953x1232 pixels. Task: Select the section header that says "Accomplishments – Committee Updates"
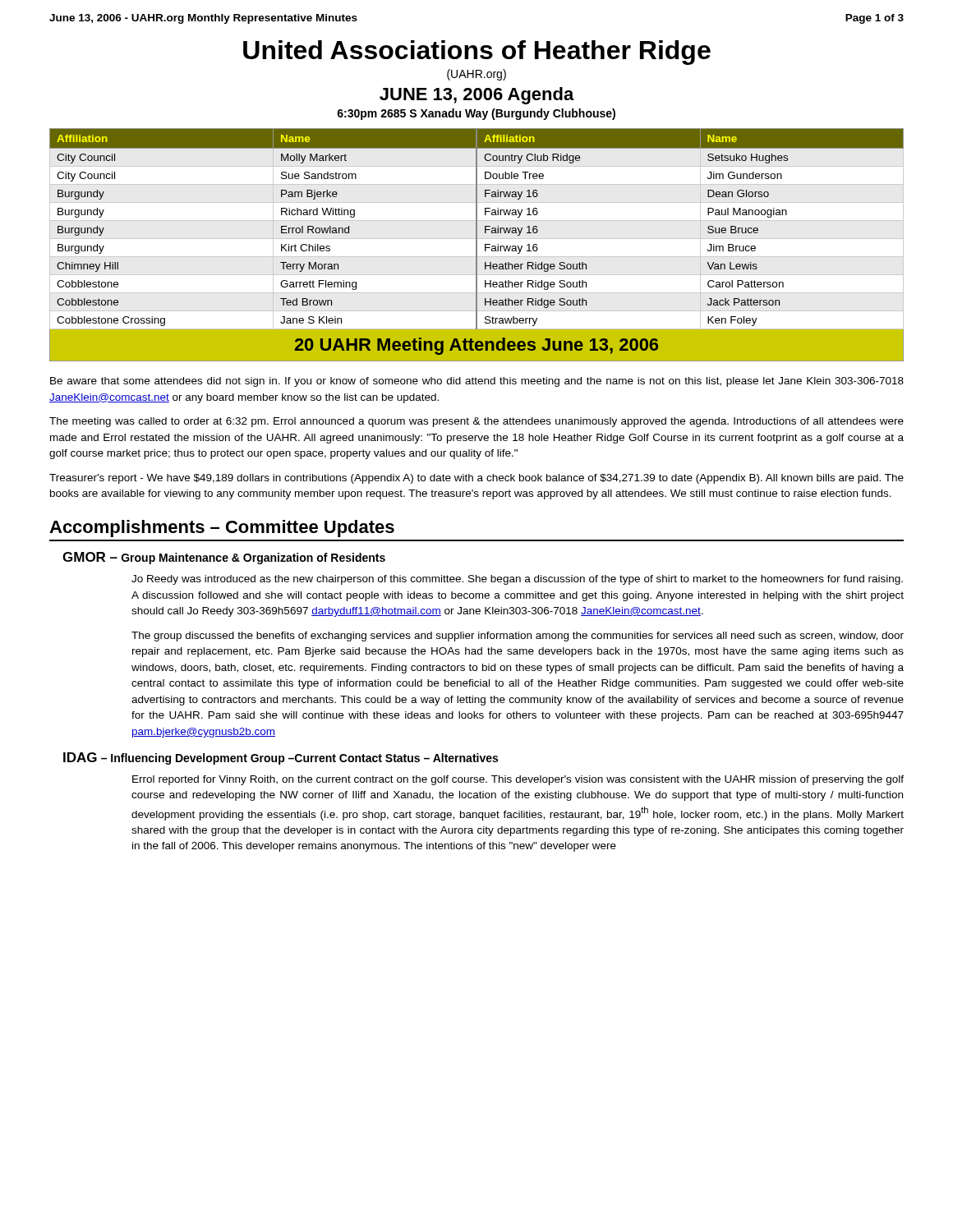click(x=222, y=527)
